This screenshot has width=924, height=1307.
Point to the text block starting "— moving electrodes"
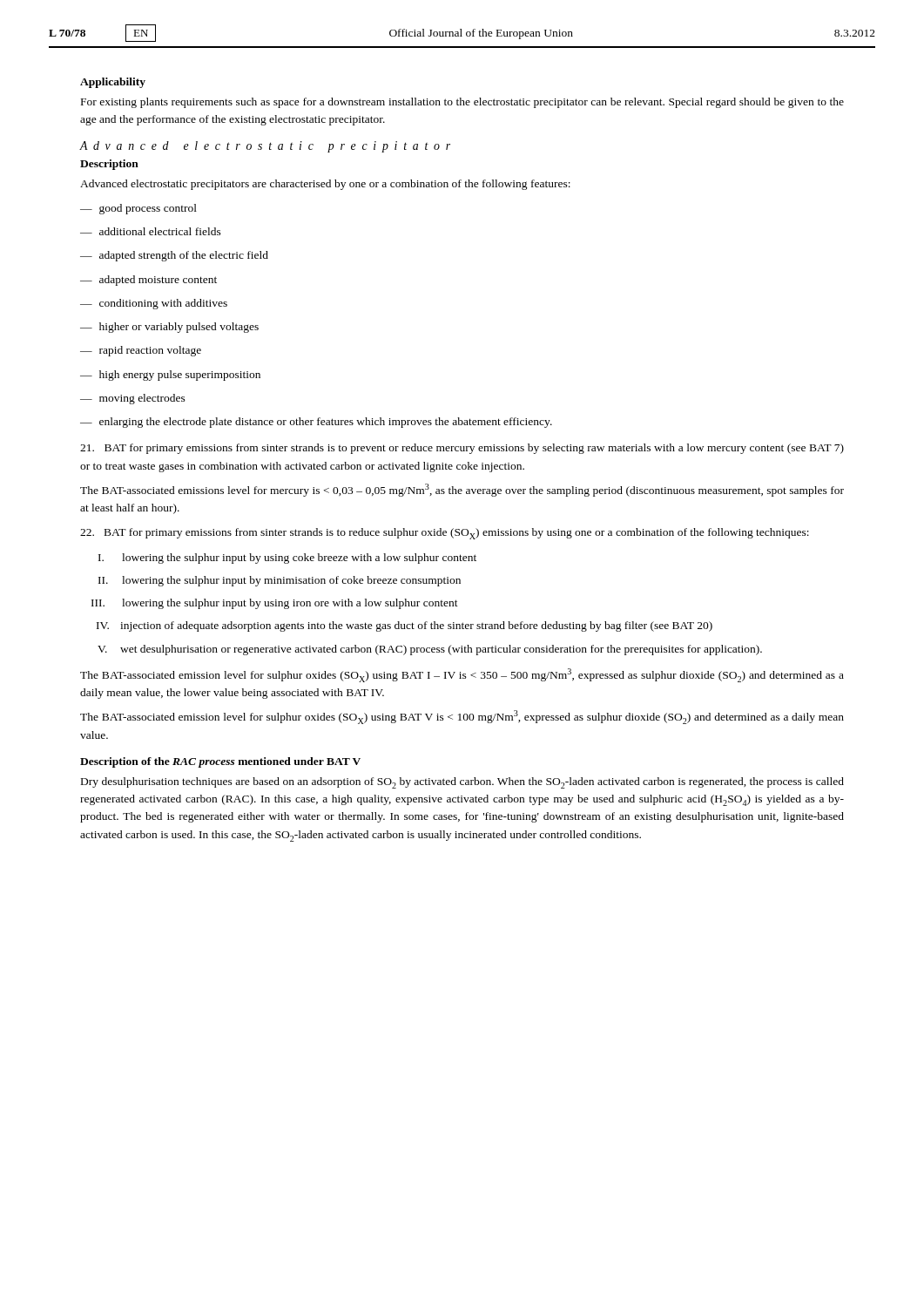133,398
